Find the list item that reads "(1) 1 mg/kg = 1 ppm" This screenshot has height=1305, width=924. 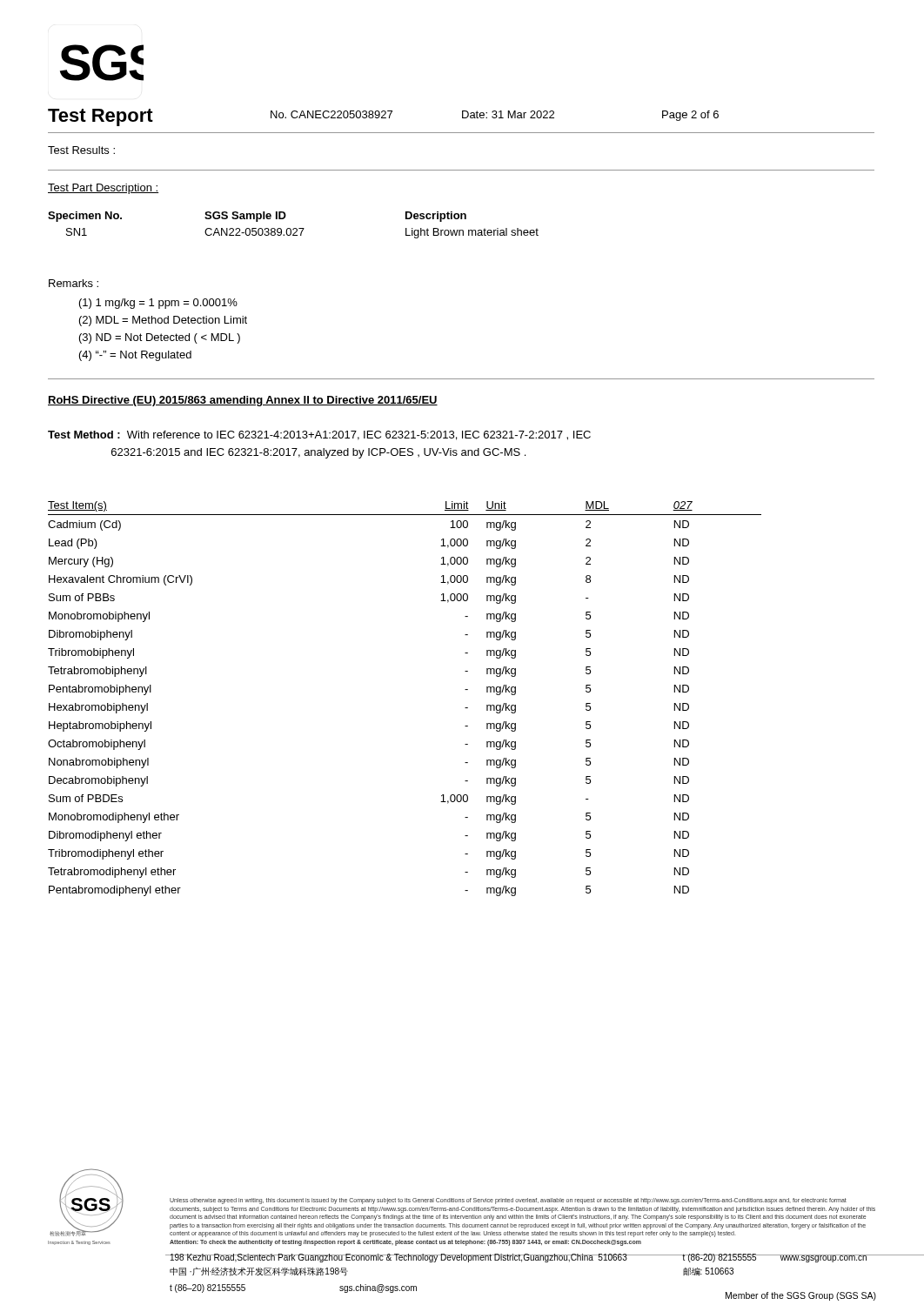[158, 302]
